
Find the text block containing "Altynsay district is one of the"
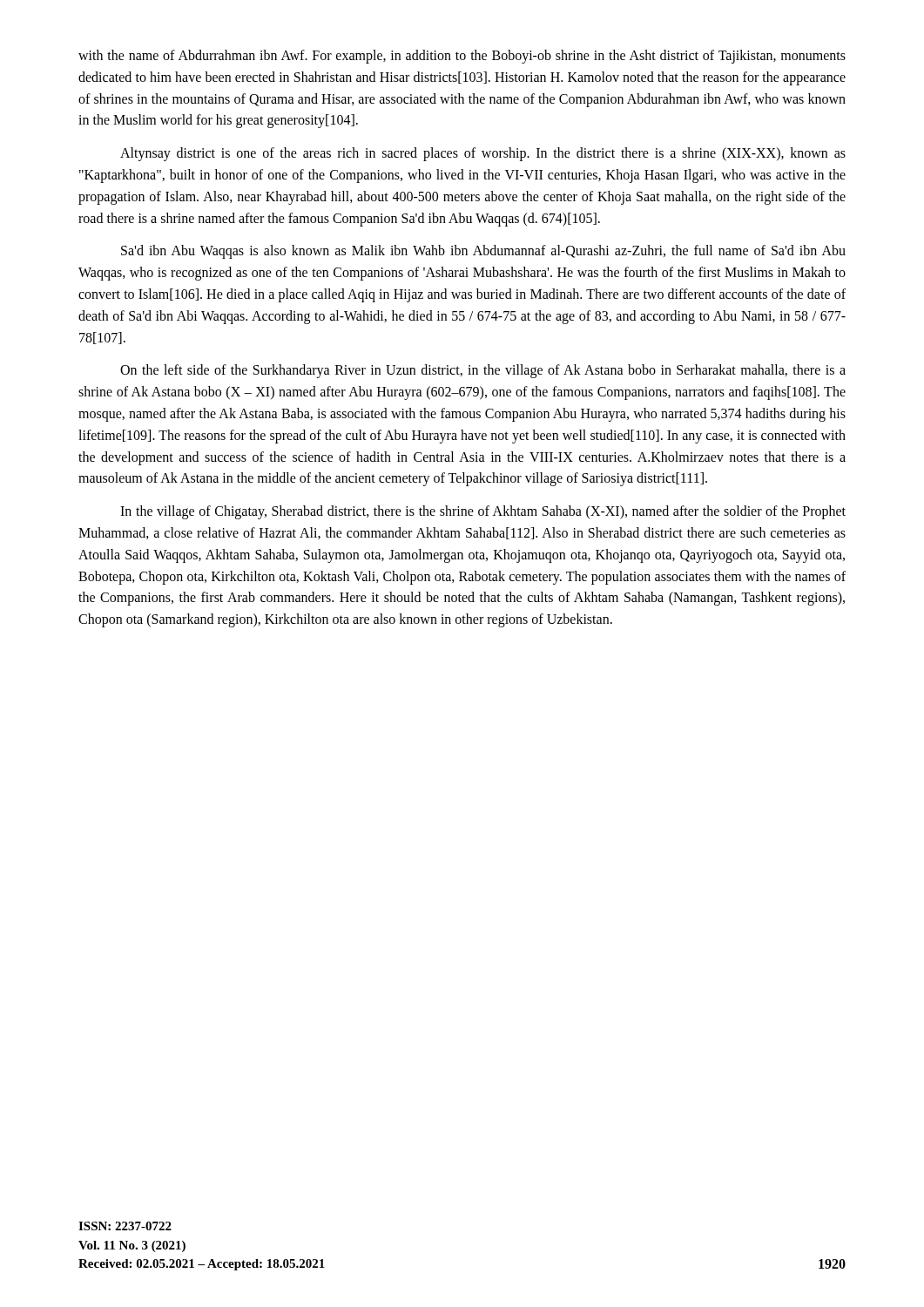[462, 186]
